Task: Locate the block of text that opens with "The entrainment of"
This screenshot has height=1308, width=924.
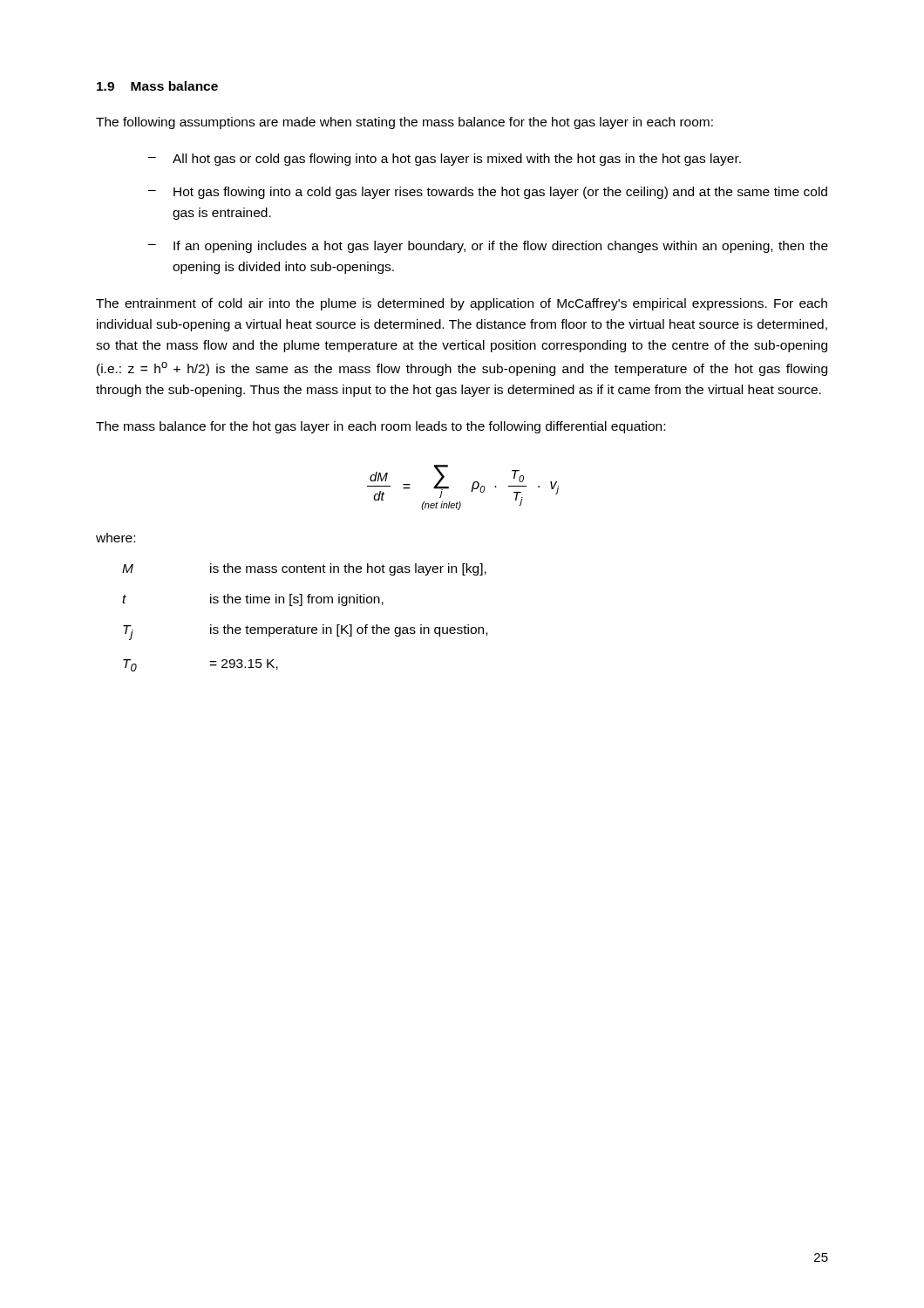Action: pyautogui.click(x=462, y=346)
